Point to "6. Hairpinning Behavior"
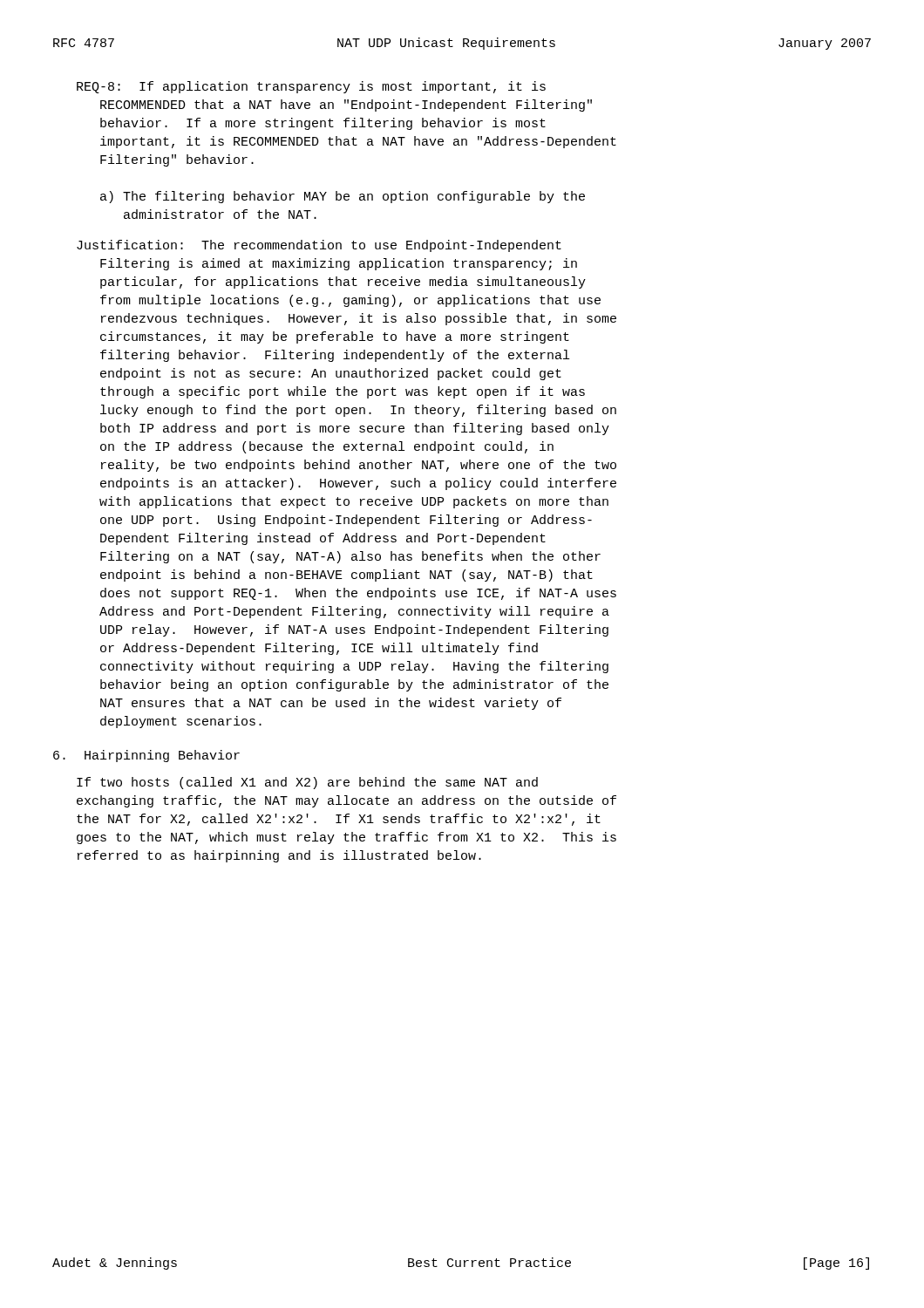Screen dimensions: 1308x924 click(146, 756)
